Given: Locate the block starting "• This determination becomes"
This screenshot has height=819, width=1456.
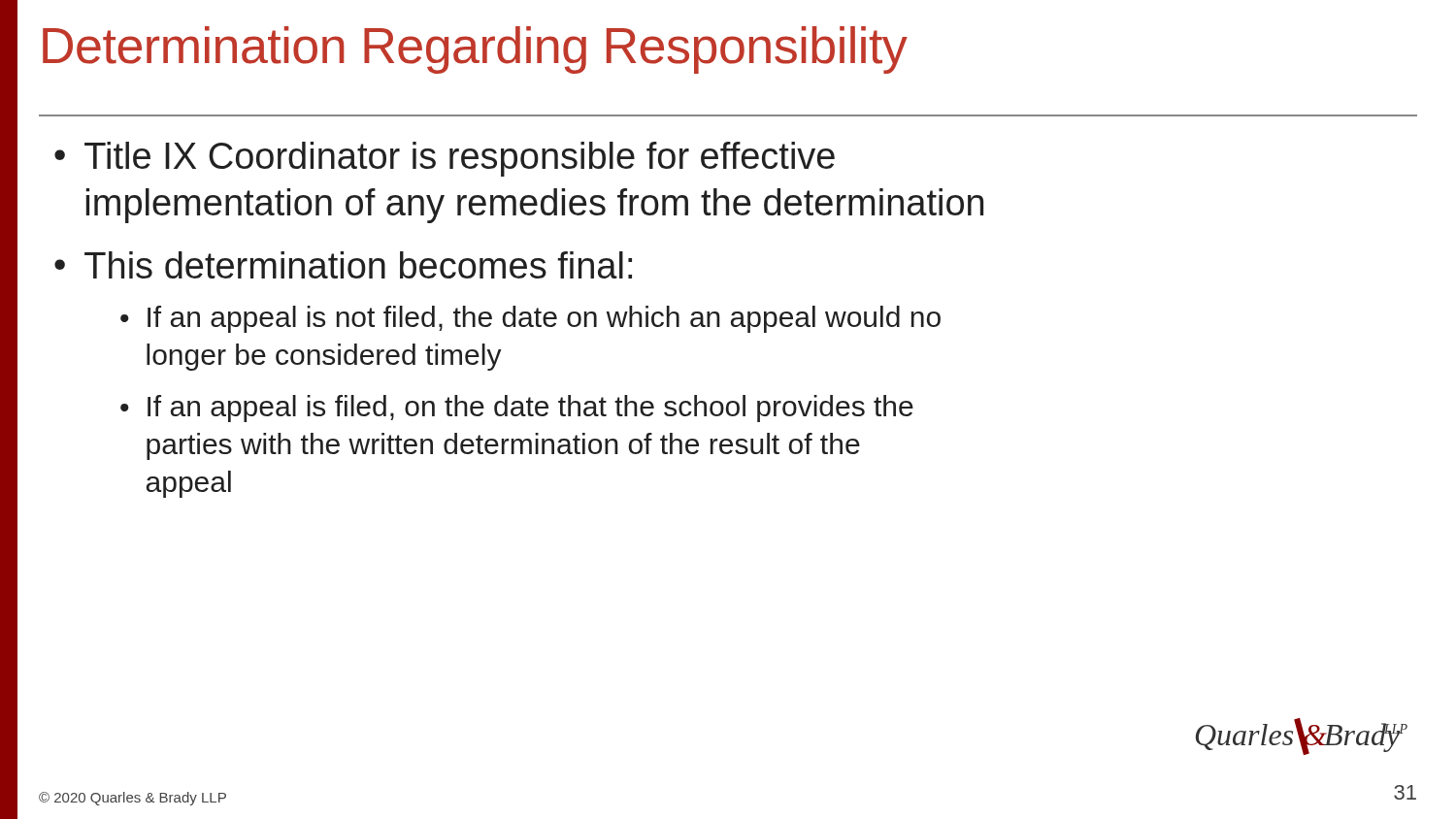Looking at the screenshot, I should [344, 267].
